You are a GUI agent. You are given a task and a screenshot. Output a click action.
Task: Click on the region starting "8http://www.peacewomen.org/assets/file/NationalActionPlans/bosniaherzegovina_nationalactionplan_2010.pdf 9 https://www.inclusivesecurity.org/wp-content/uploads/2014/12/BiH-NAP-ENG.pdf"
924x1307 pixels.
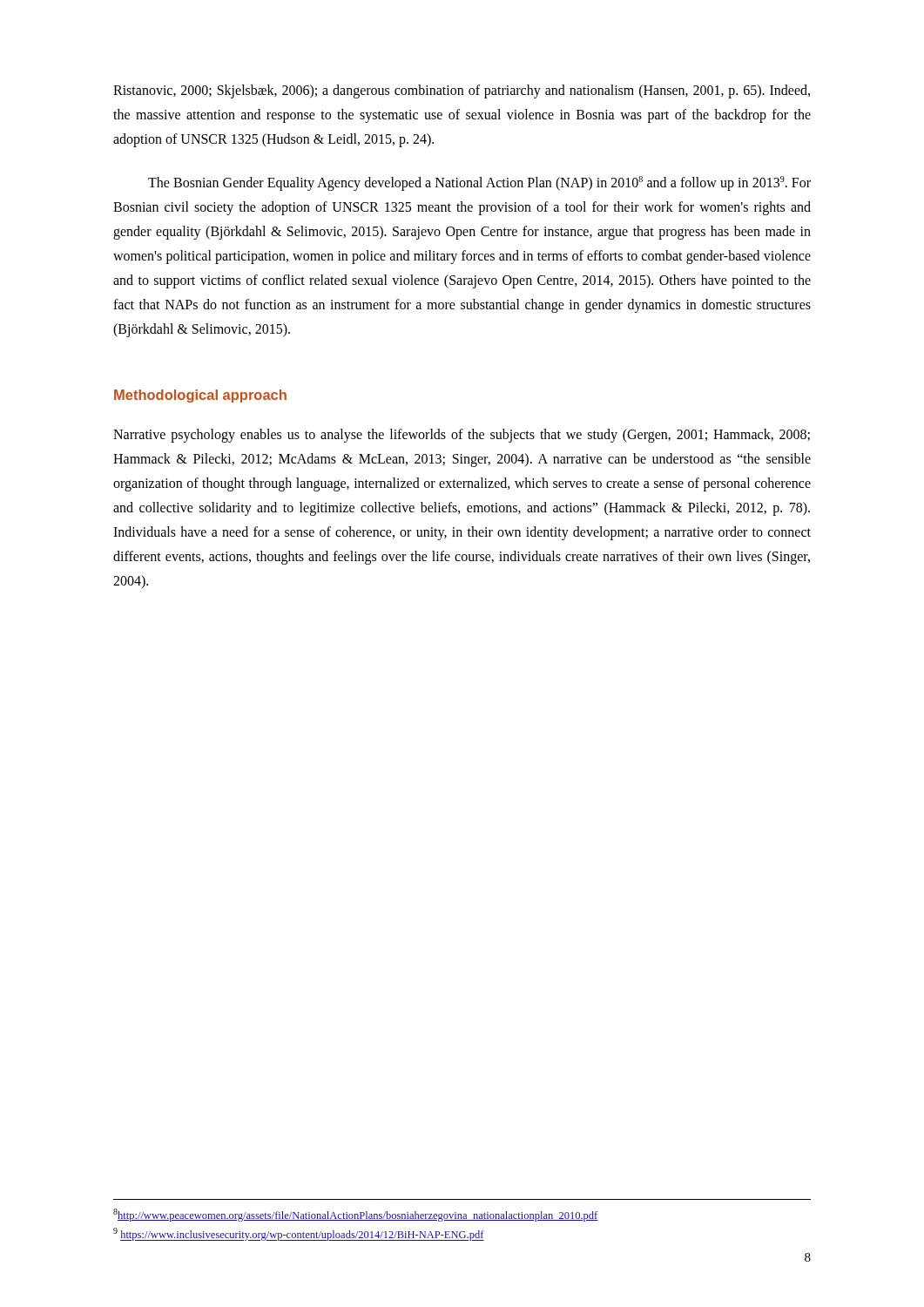[462, 1225]
